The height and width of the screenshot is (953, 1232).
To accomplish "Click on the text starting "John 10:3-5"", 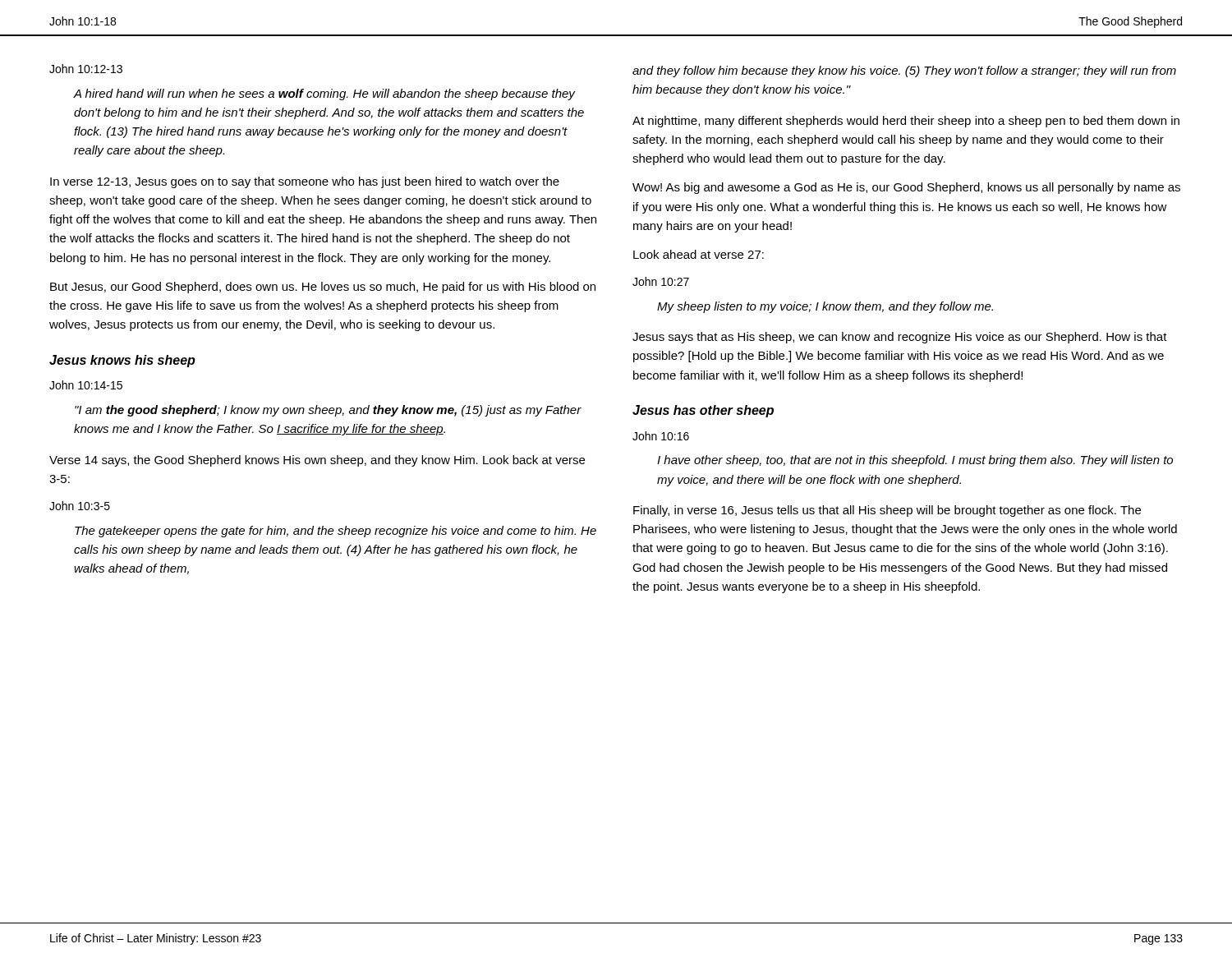I will 80,506.
